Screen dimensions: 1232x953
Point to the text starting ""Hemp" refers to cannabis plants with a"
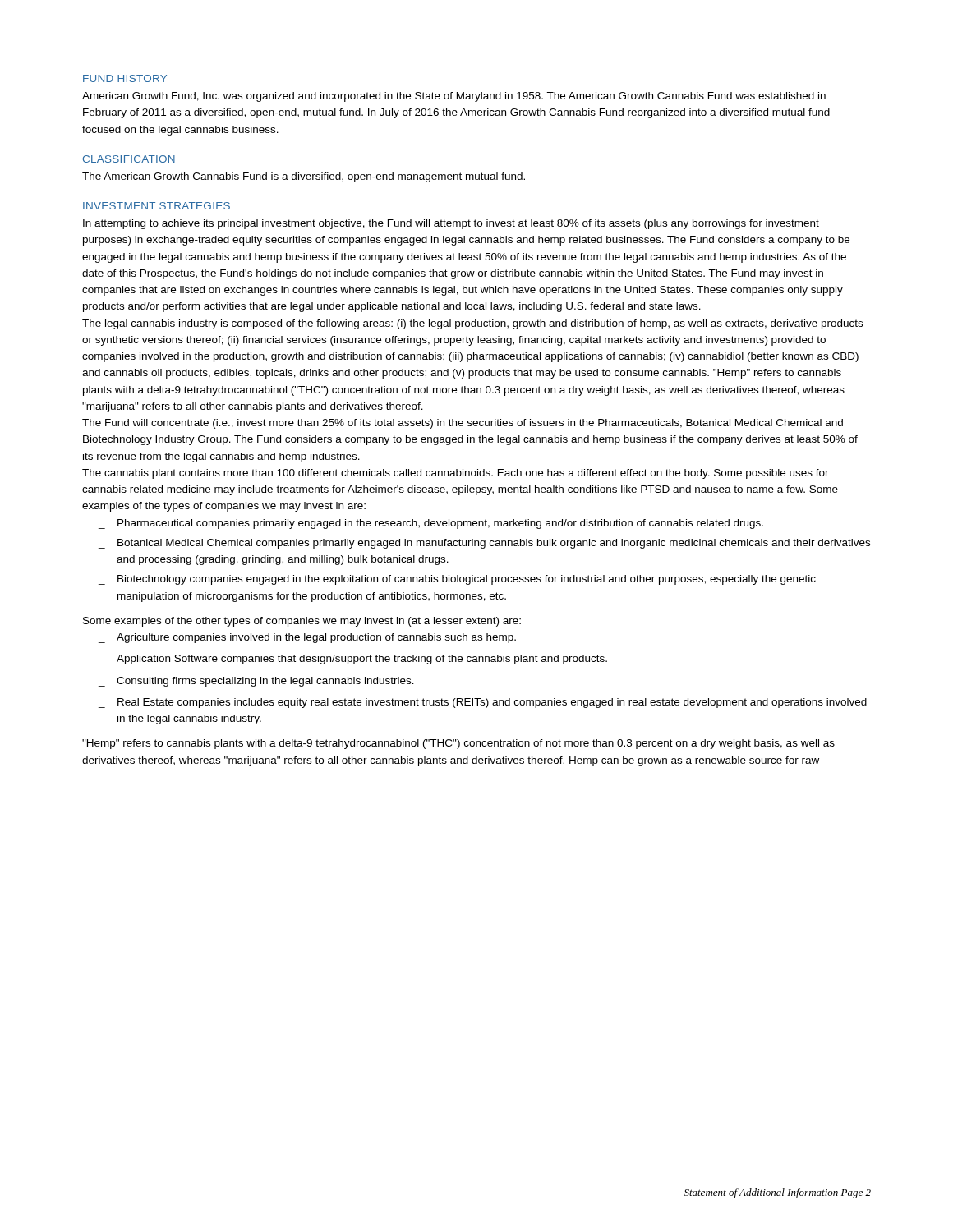pyautogui.click(x=458, y=751)
